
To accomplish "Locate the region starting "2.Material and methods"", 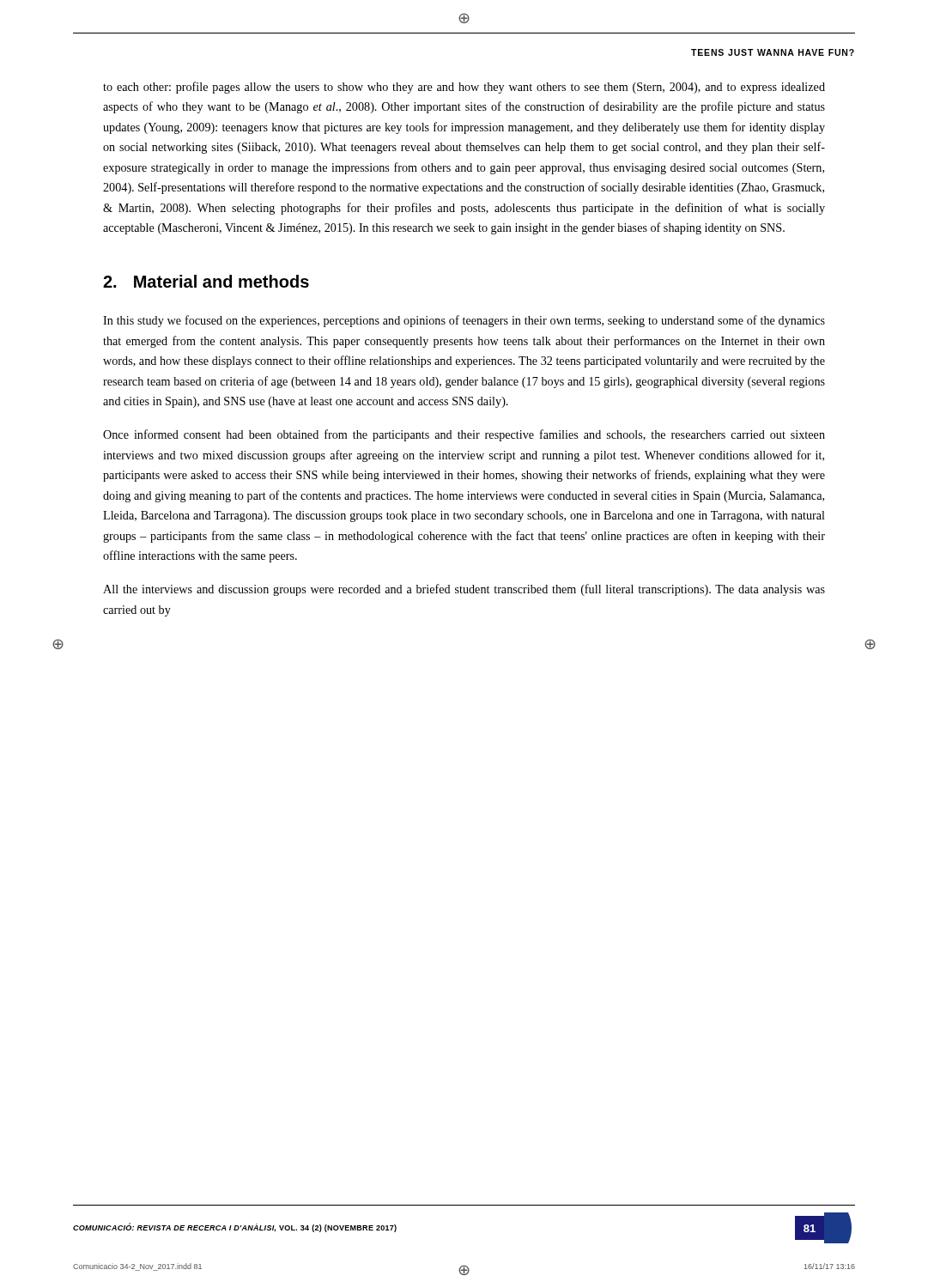I will tap(206, 282).
